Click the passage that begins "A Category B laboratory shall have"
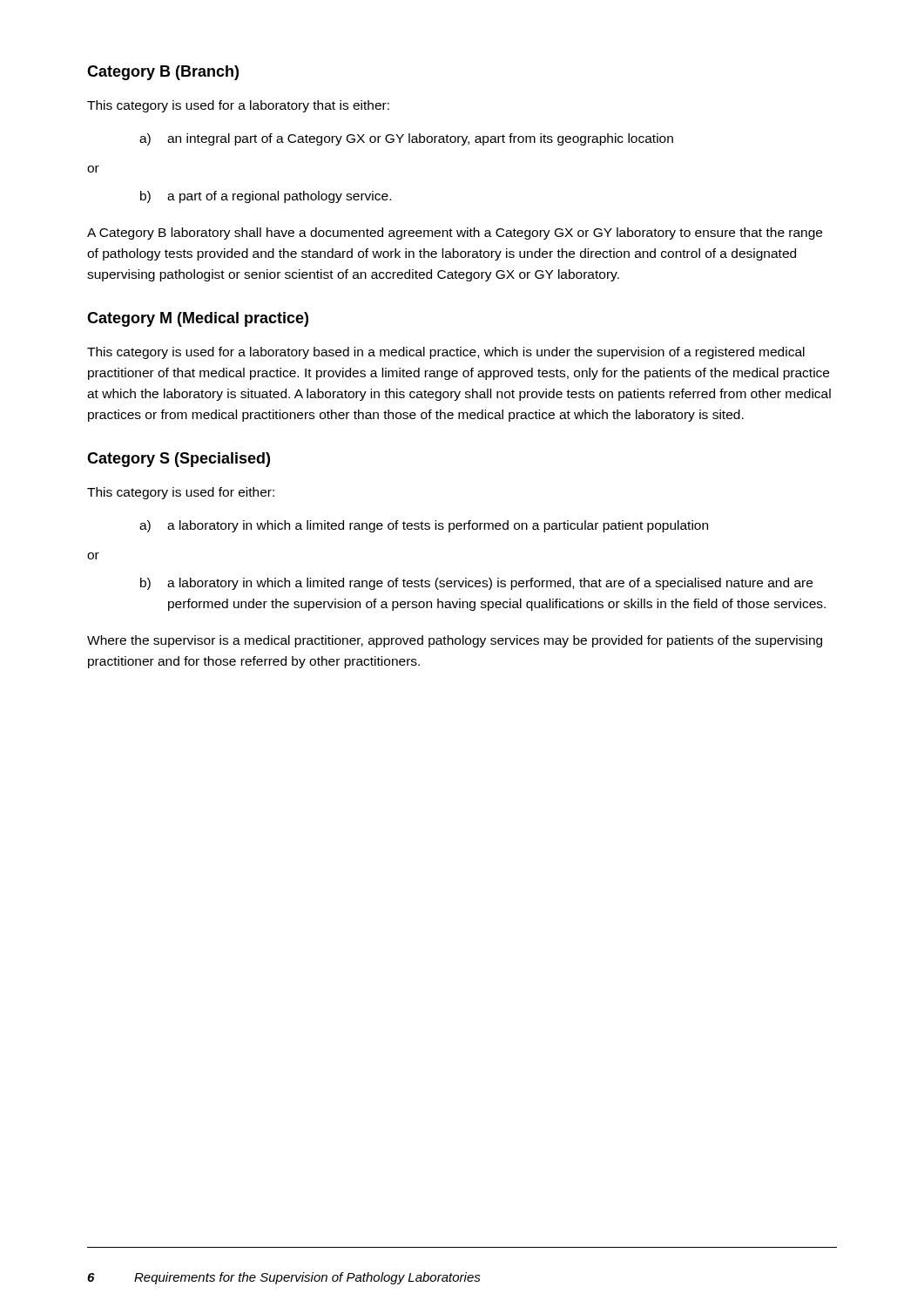This screenshot has height=1307, width=924. pos(455,253)
